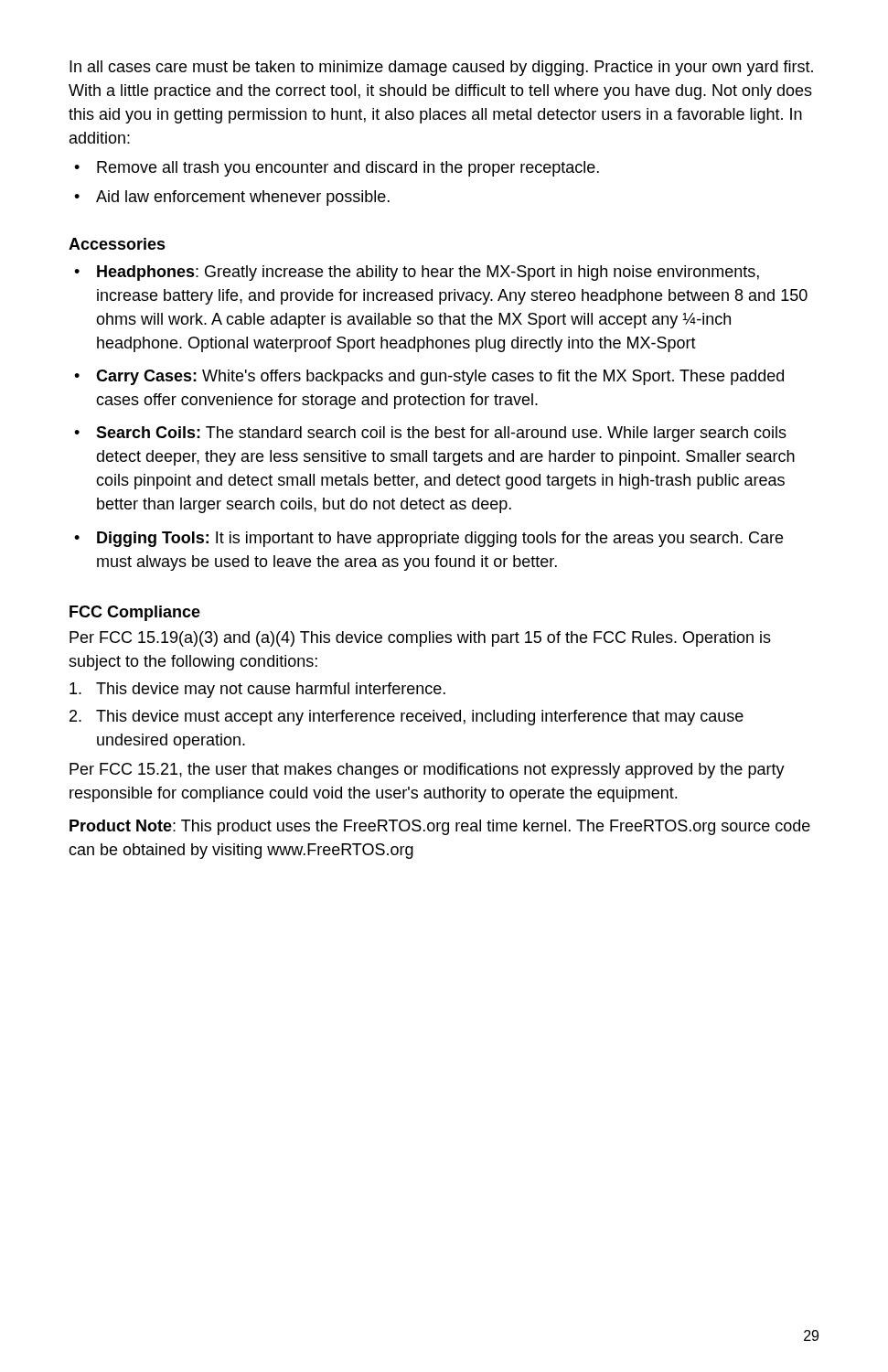The height and width of the screenshot is (1372, 888).
Task: Click on the passage starting "FCC Compliance"
Action: pos(134,612)
